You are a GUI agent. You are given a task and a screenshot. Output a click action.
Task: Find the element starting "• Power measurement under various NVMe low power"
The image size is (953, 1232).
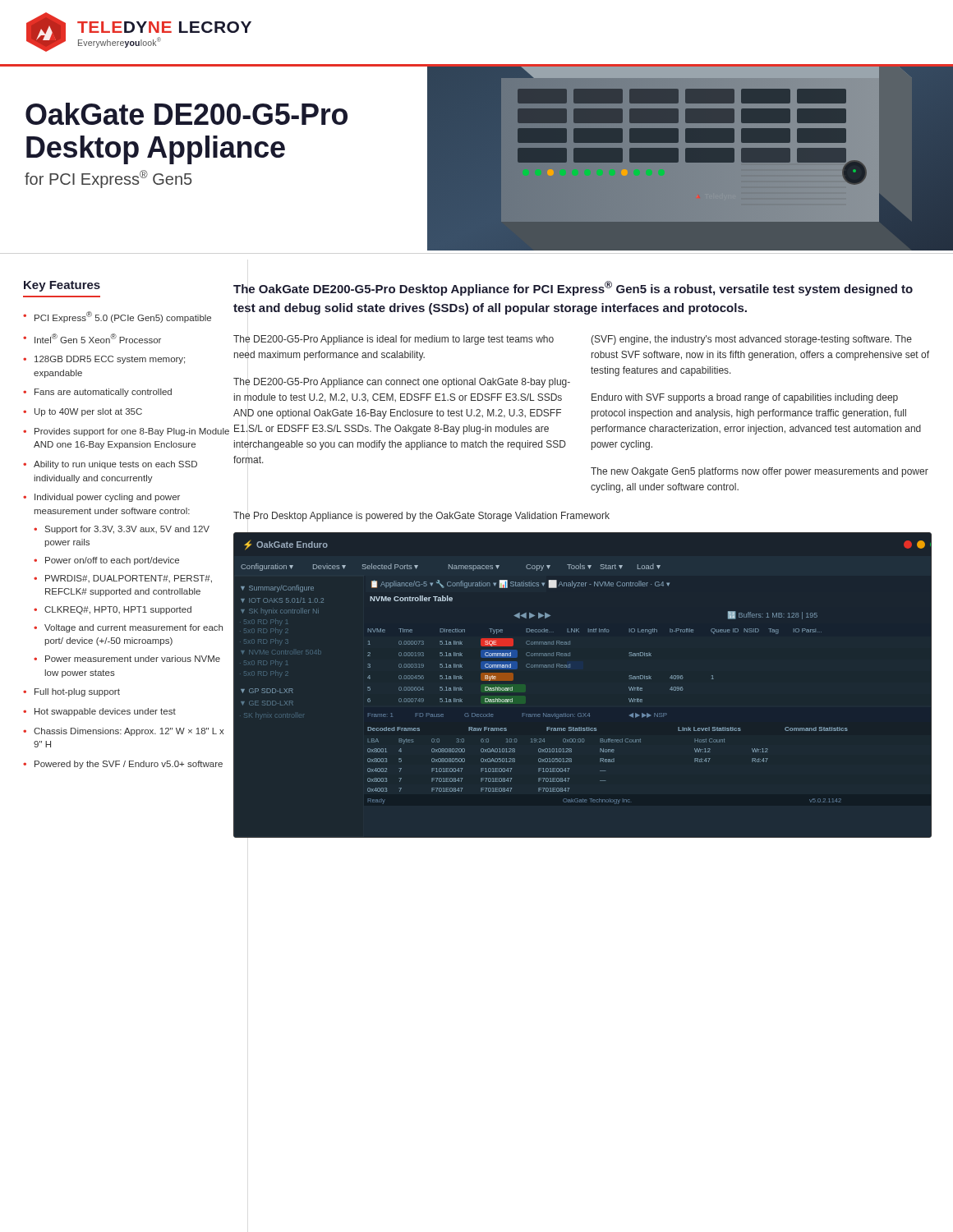click(127, 665)
